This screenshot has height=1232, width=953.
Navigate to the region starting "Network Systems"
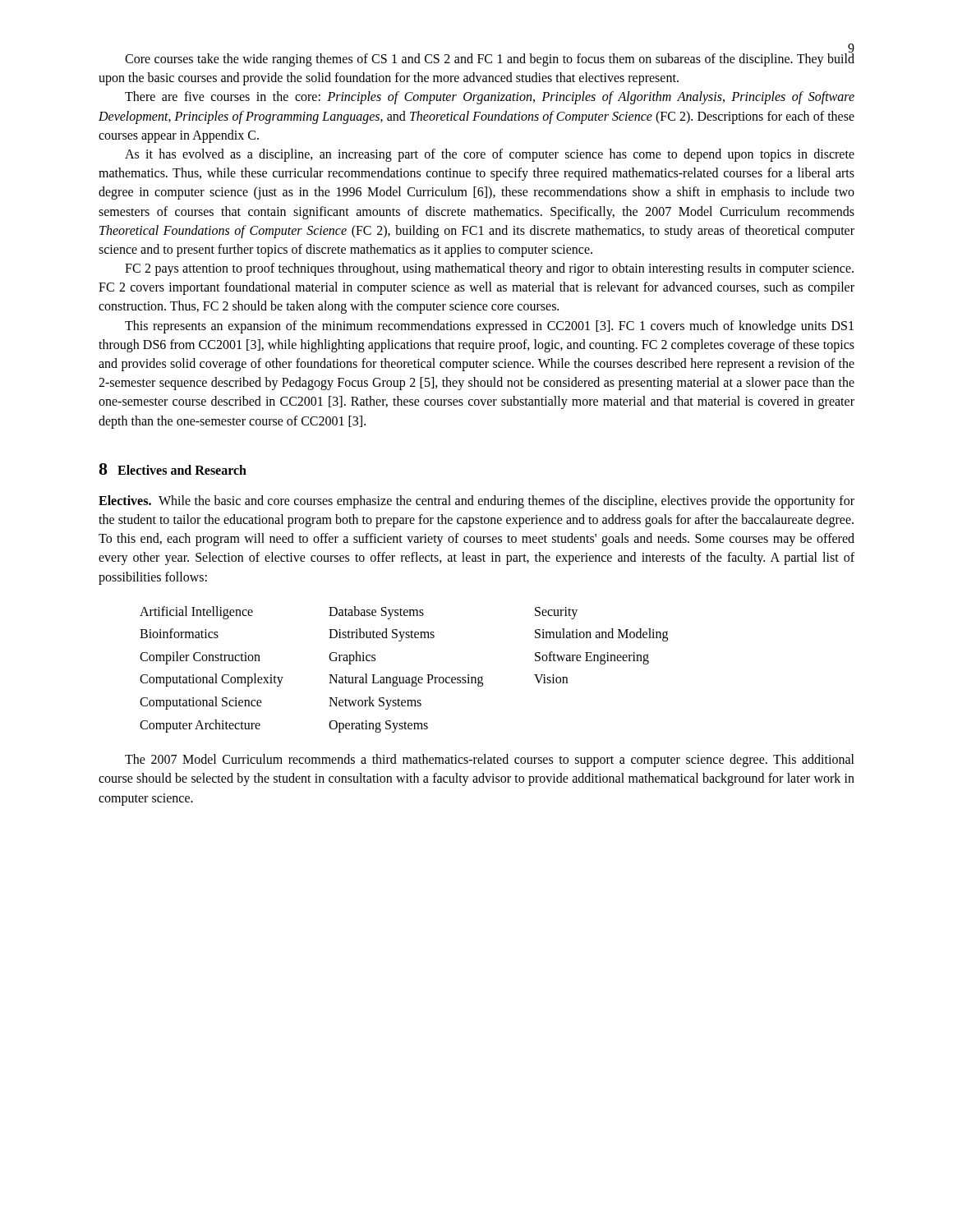pos(375,702)
